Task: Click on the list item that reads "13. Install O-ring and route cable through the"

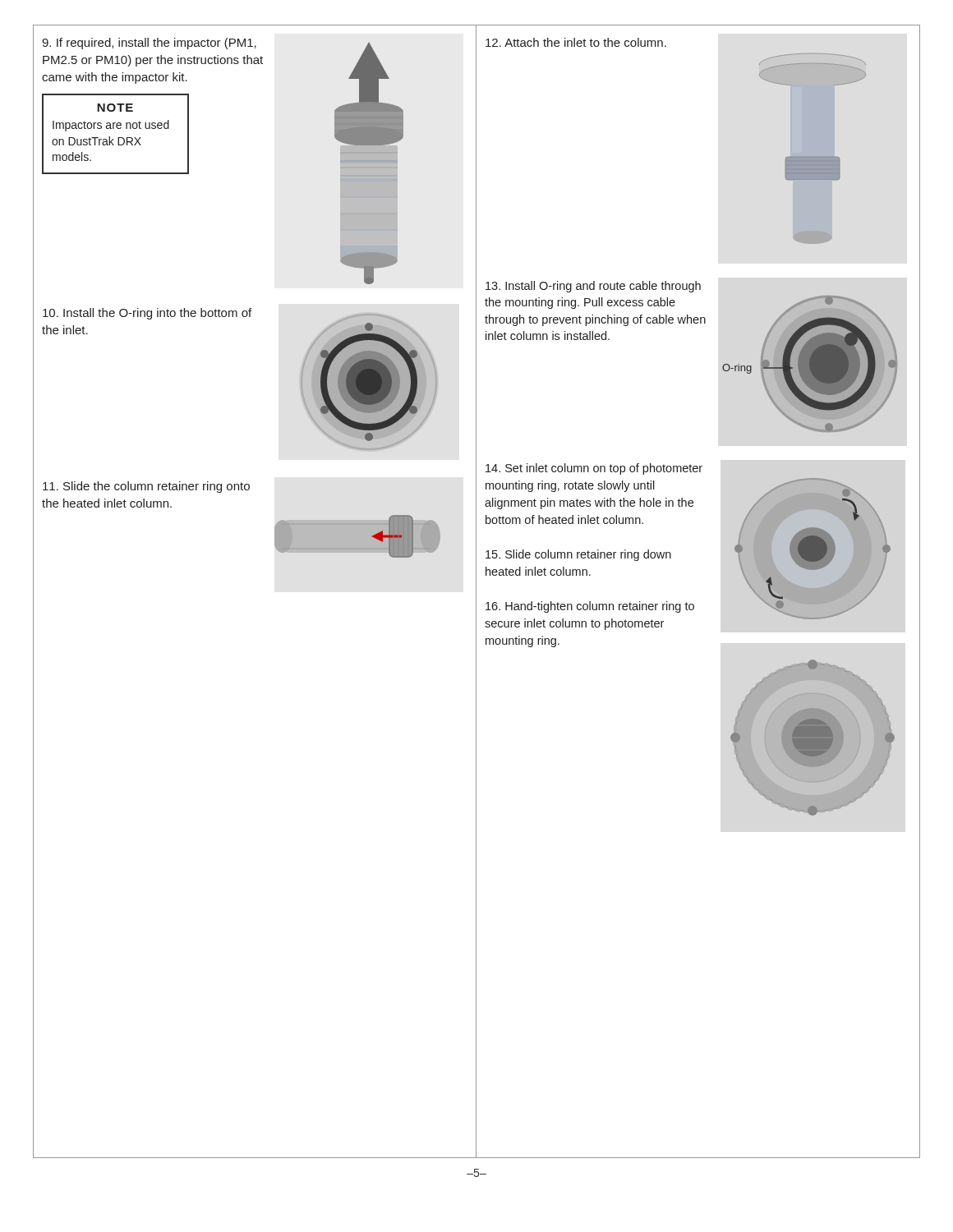Action: (x=698, y=363)
